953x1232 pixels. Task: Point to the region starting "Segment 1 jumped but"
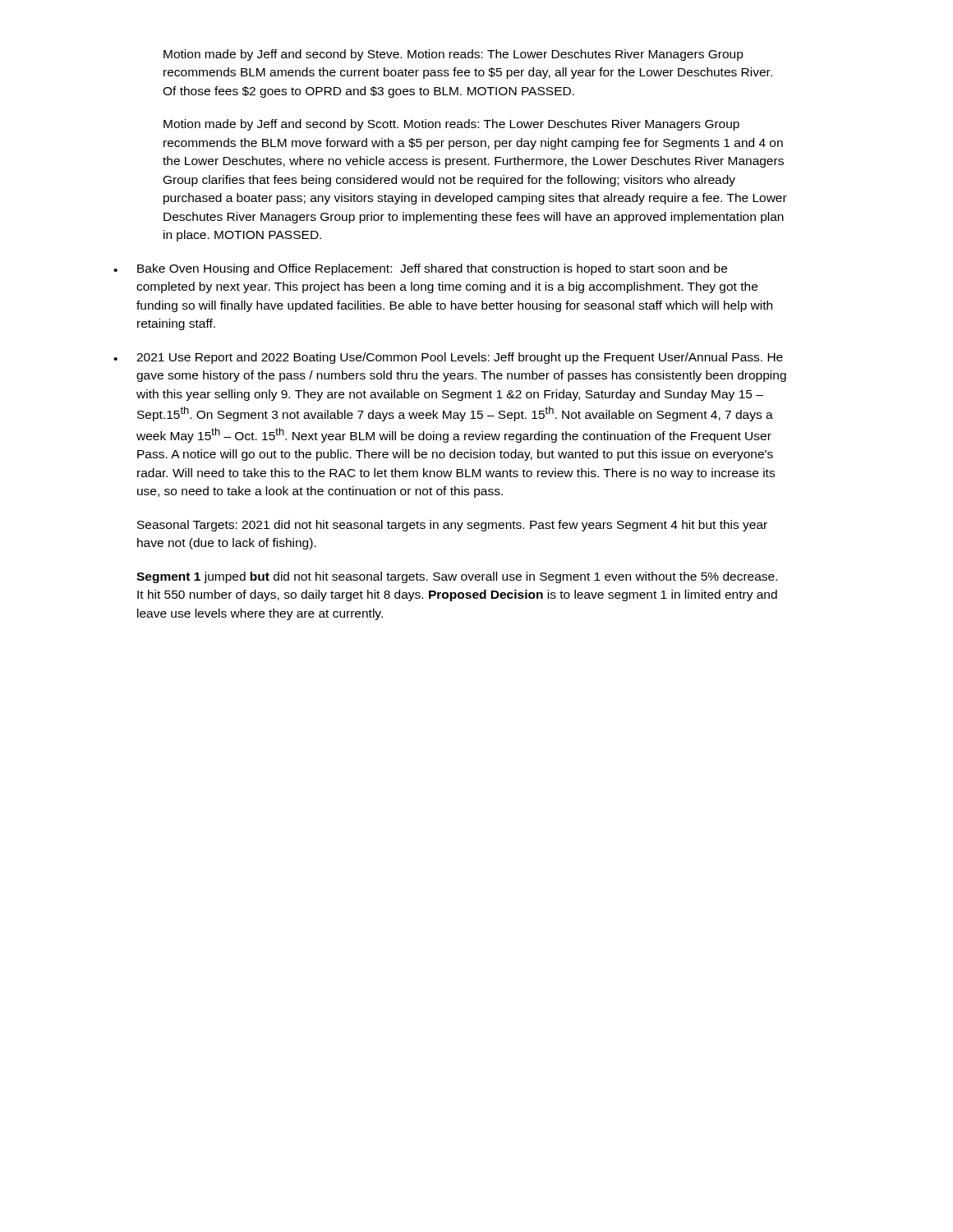[x=457, y=594]
